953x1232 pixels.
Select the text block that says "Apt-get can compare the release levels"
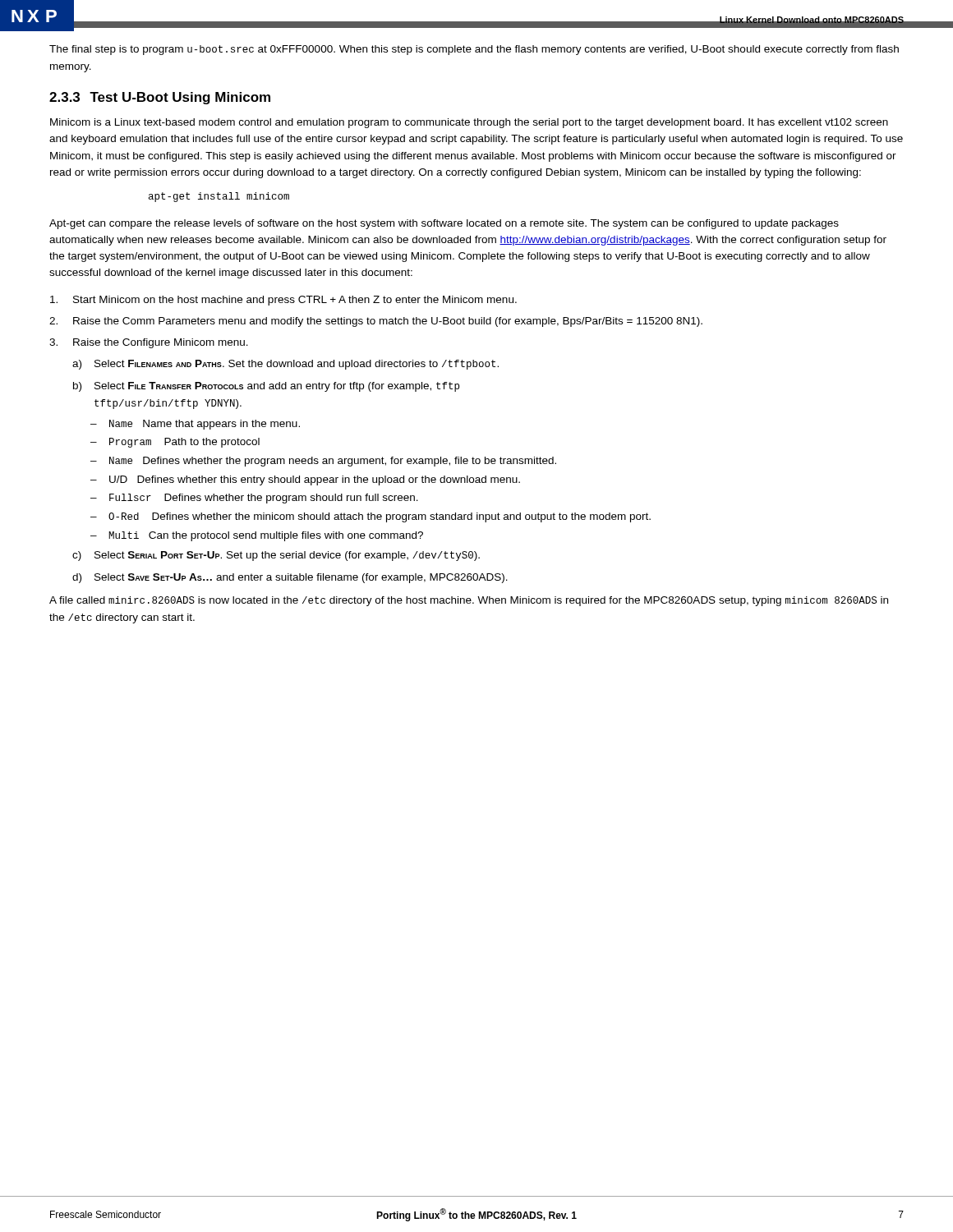[468, 248]
